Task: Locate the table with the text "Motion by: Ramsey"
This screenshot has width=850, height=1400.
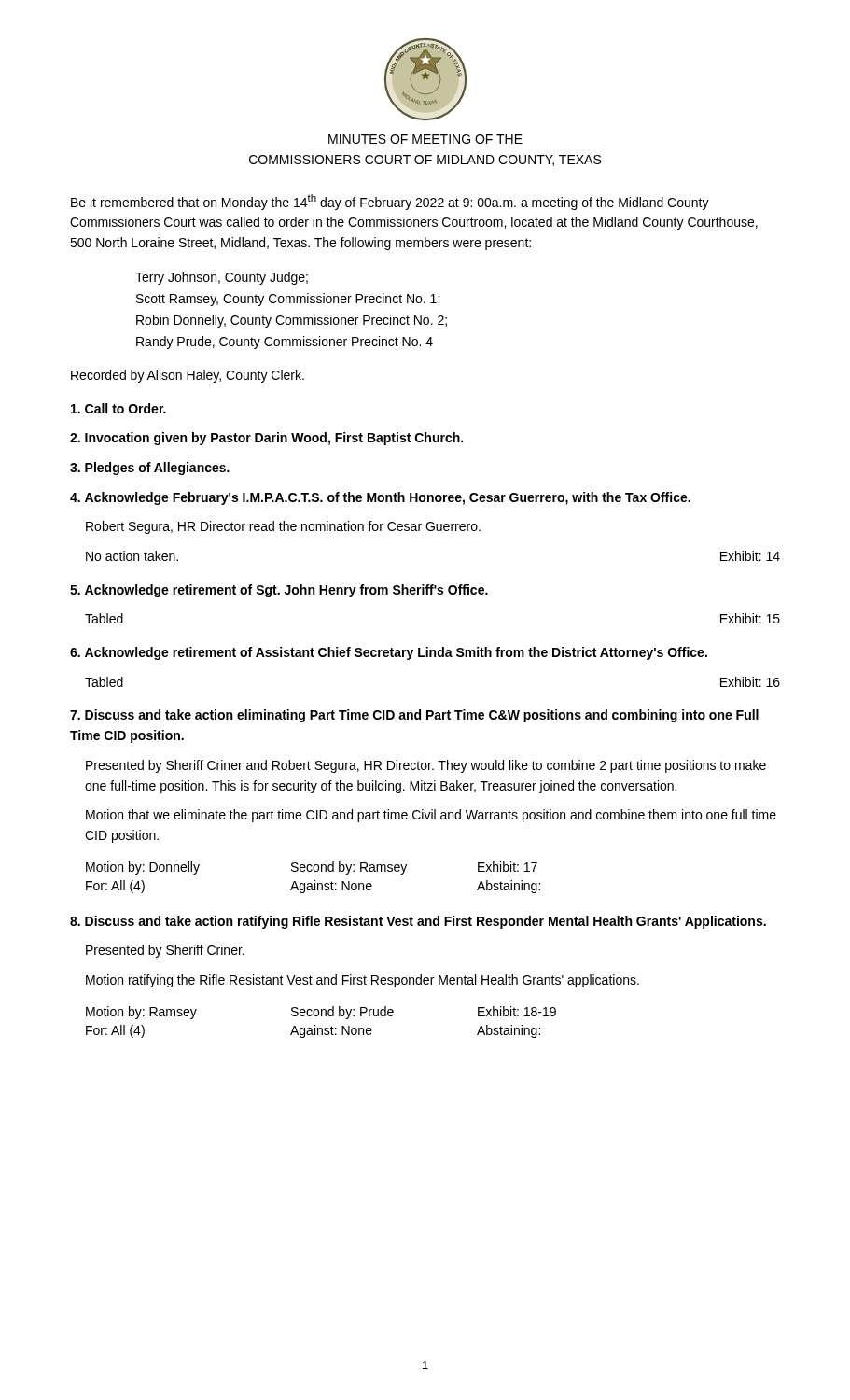Action: click(x=432, y=1021)
